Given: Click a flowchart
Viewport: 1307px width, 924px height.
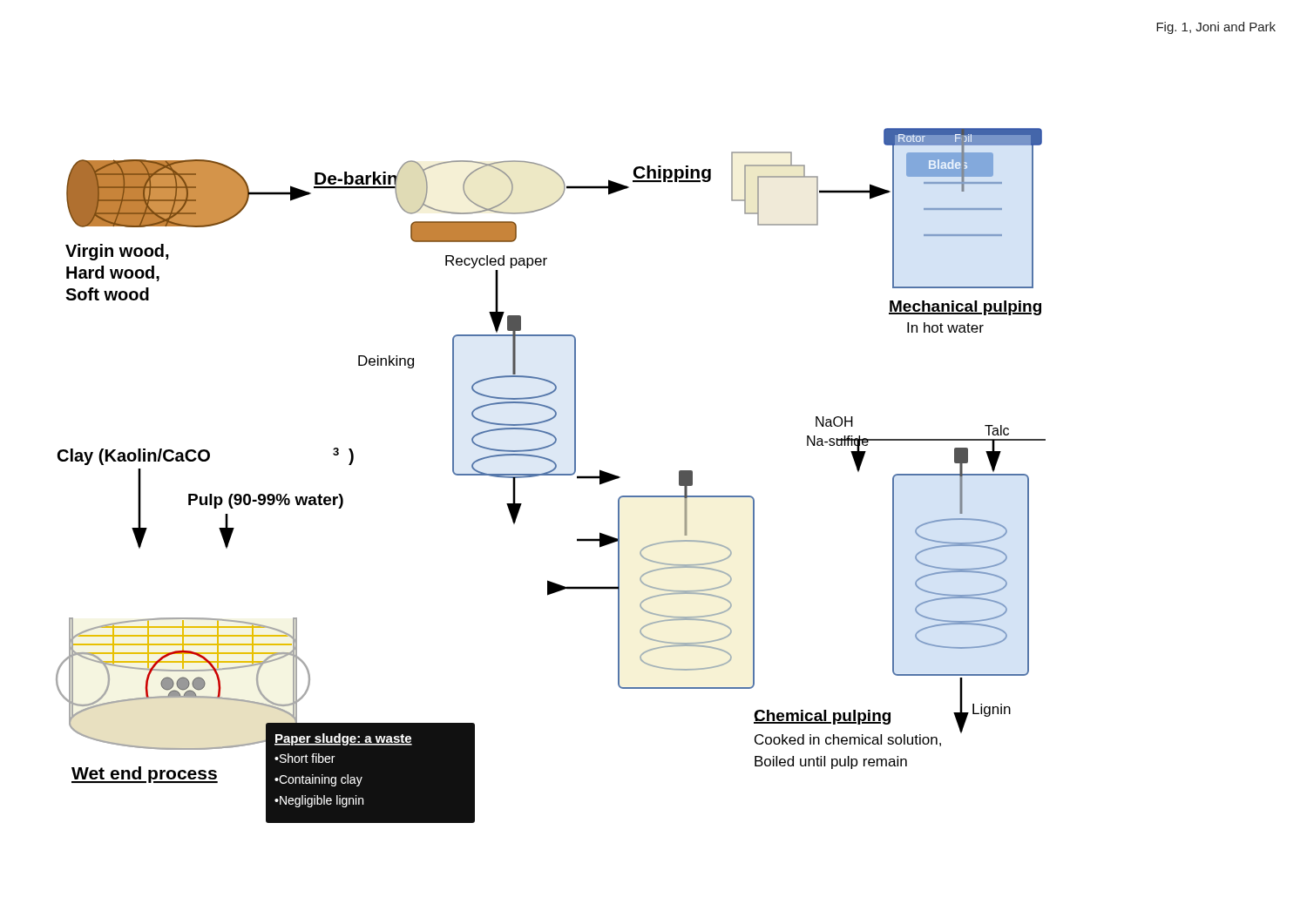Looking at the screenshot, I should pos(654,462).
